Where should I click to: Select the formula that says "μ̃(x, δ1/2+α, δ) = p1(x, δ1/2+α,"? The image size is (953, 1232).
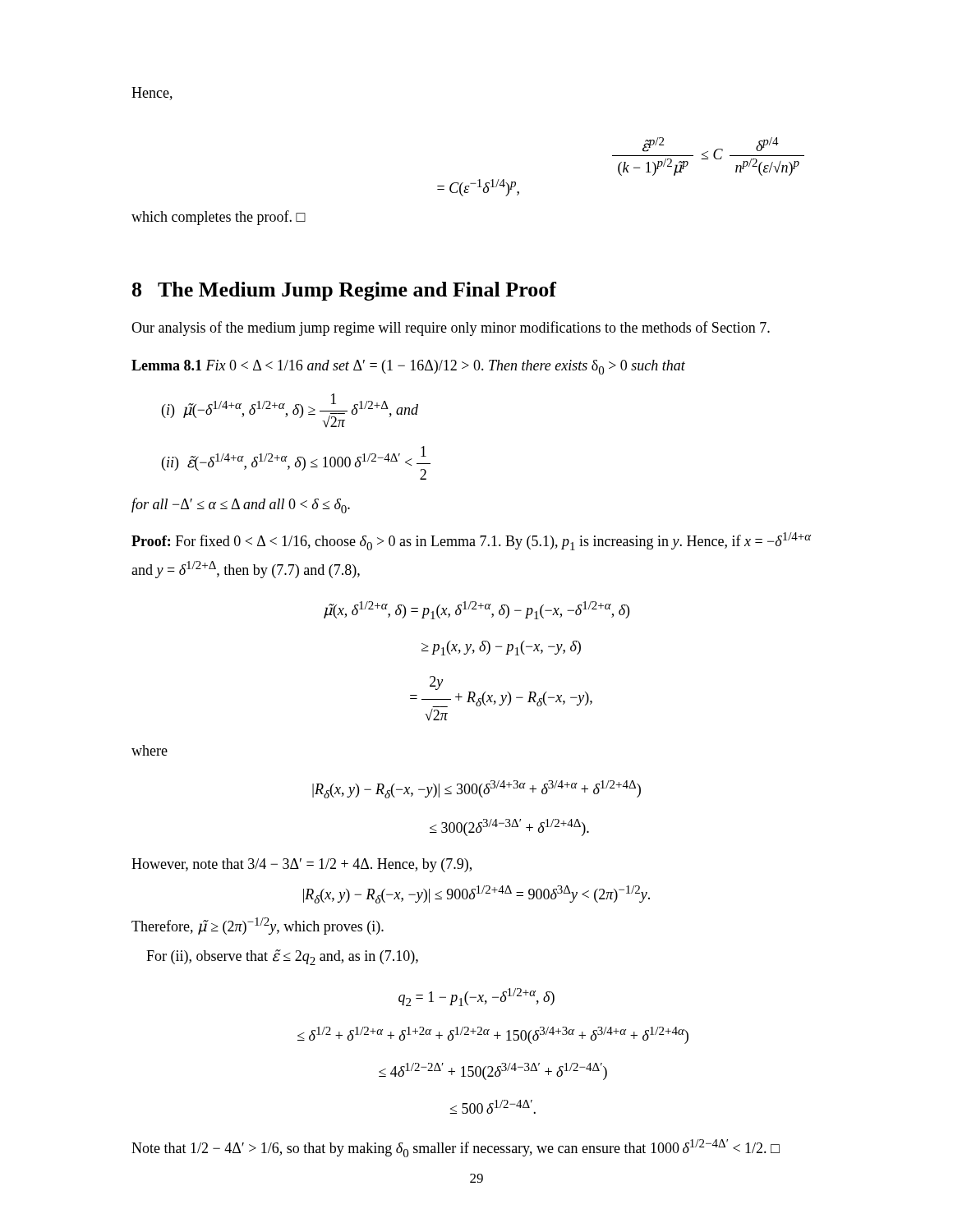476,662
